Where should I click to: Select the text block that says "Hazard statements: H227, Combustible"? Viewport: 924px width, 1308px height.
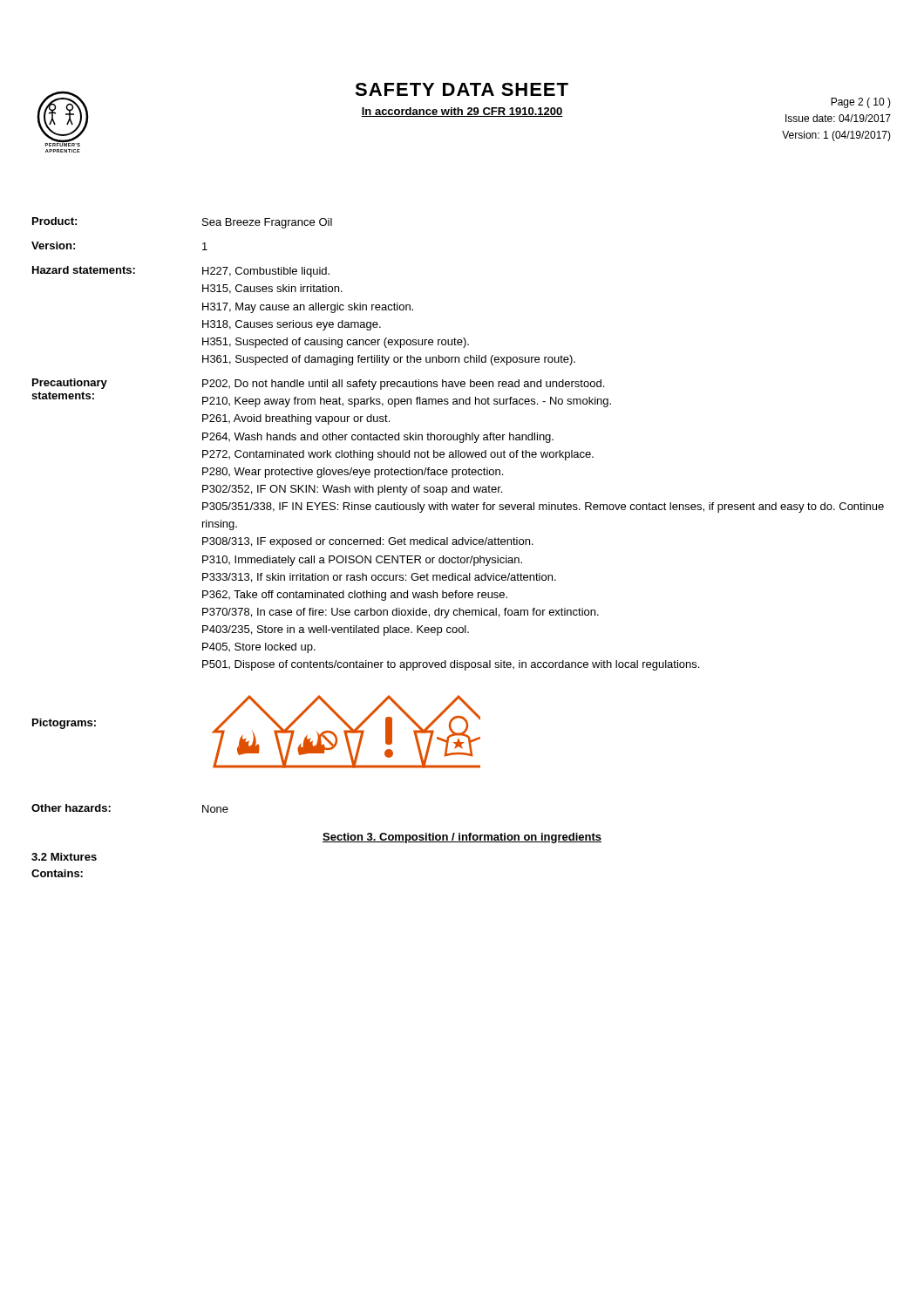[85, 271]
